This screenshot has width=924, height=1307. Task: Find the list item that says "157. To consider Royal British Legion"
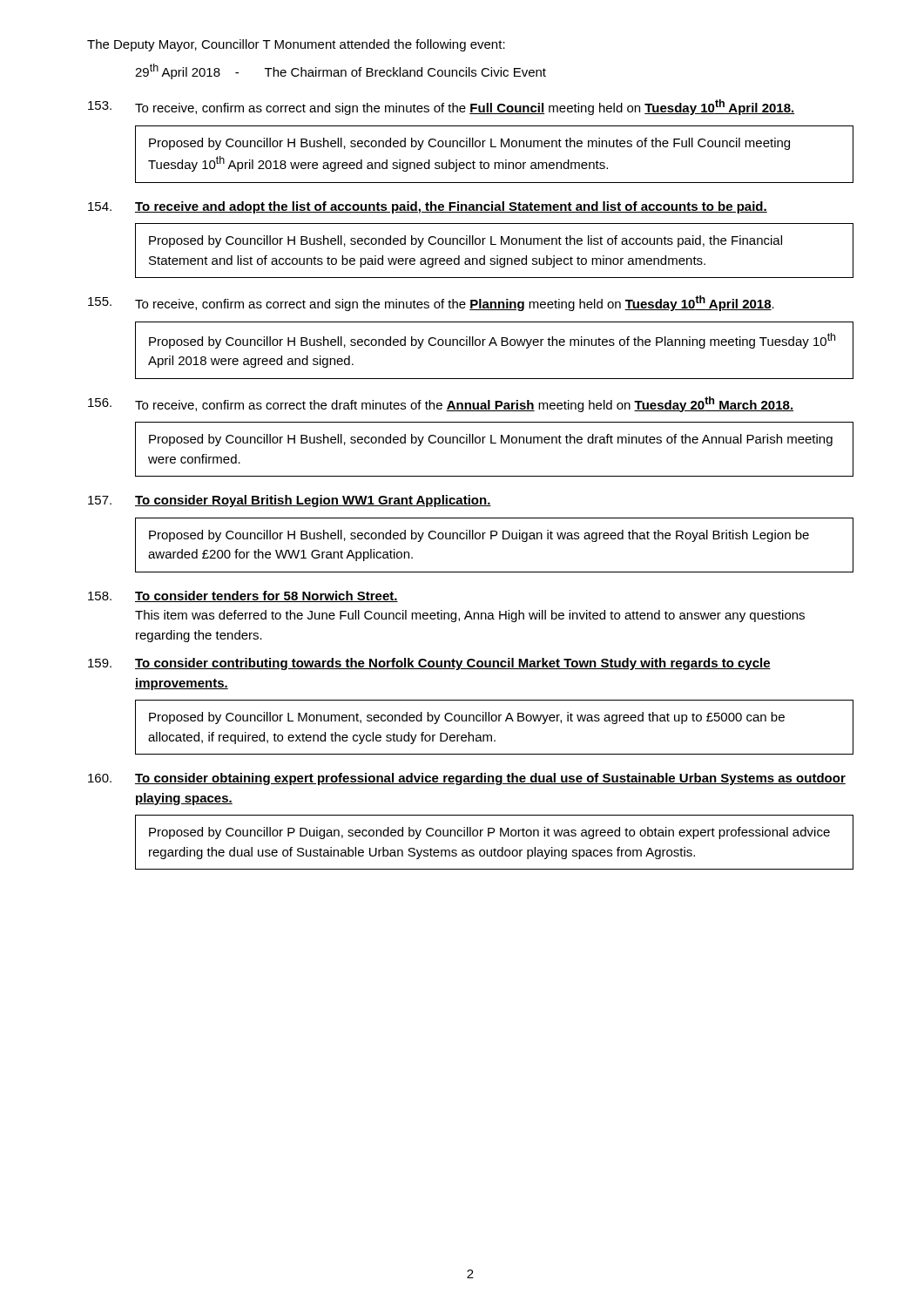[x=470, y=500]
